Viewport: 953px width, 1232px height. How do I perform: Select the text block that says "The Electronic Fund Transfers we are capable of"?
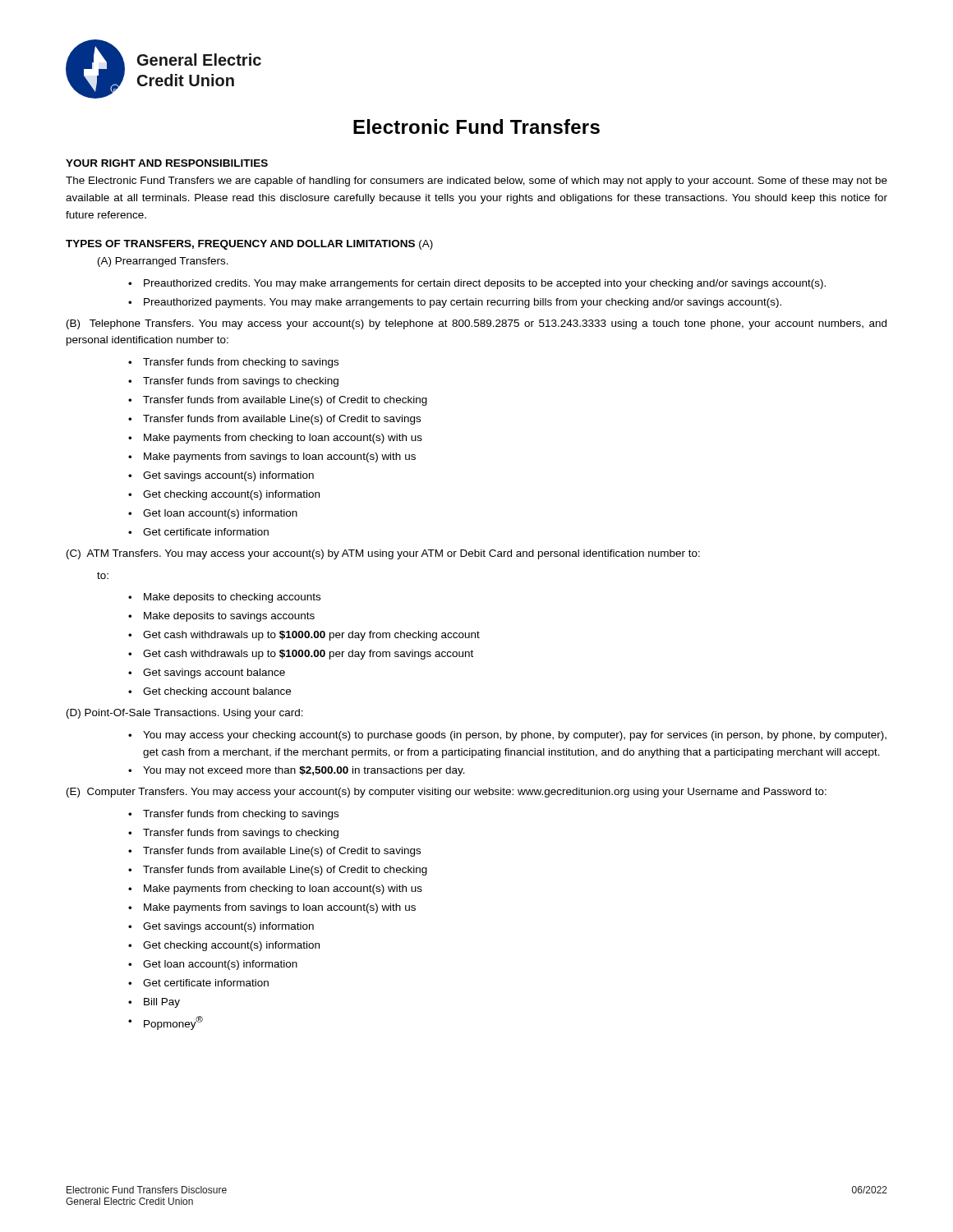tap(476, 197)
